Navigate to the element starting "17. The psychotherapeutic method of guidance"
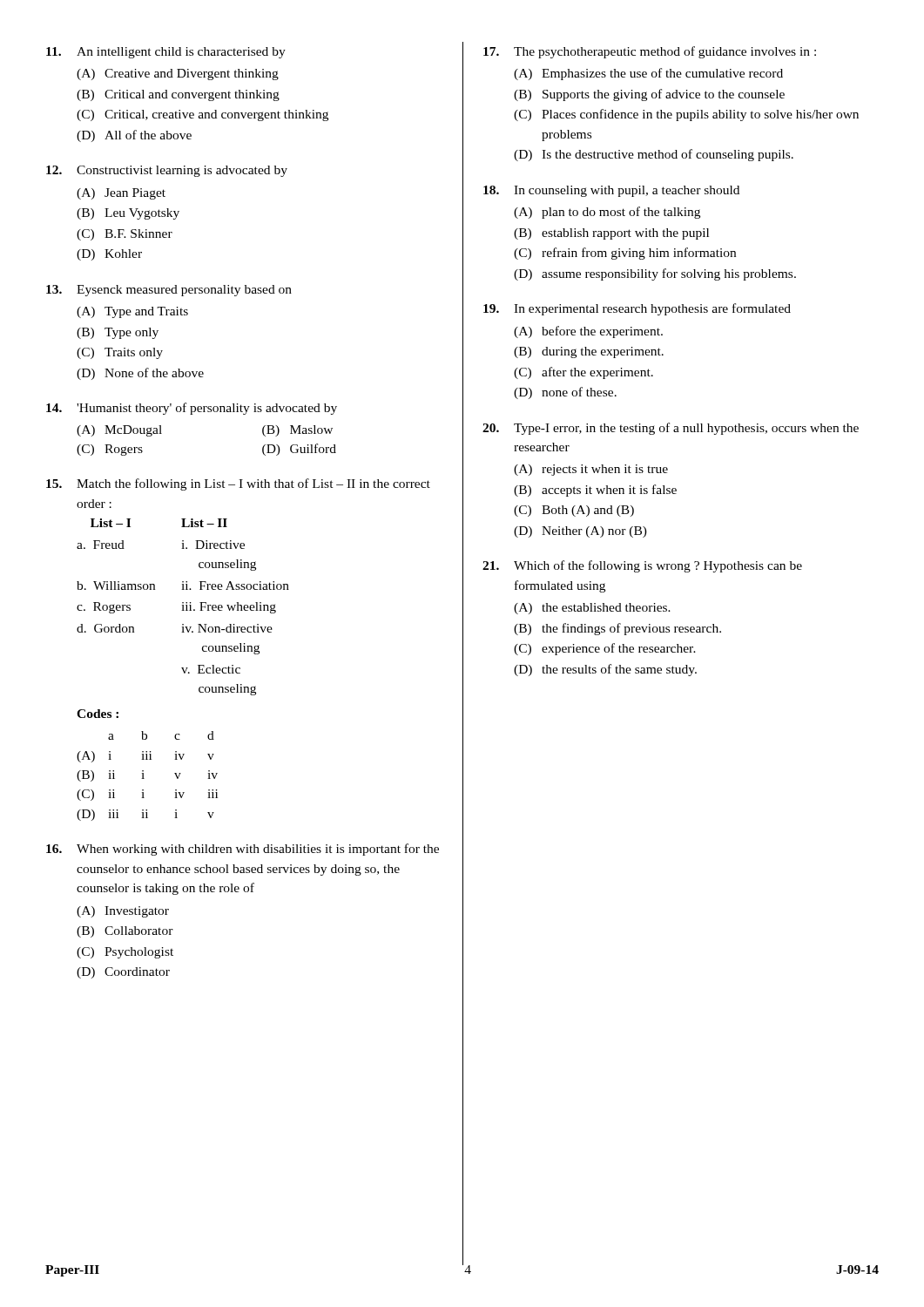The width and height of the screenshot is (924, 1307). 673,103
